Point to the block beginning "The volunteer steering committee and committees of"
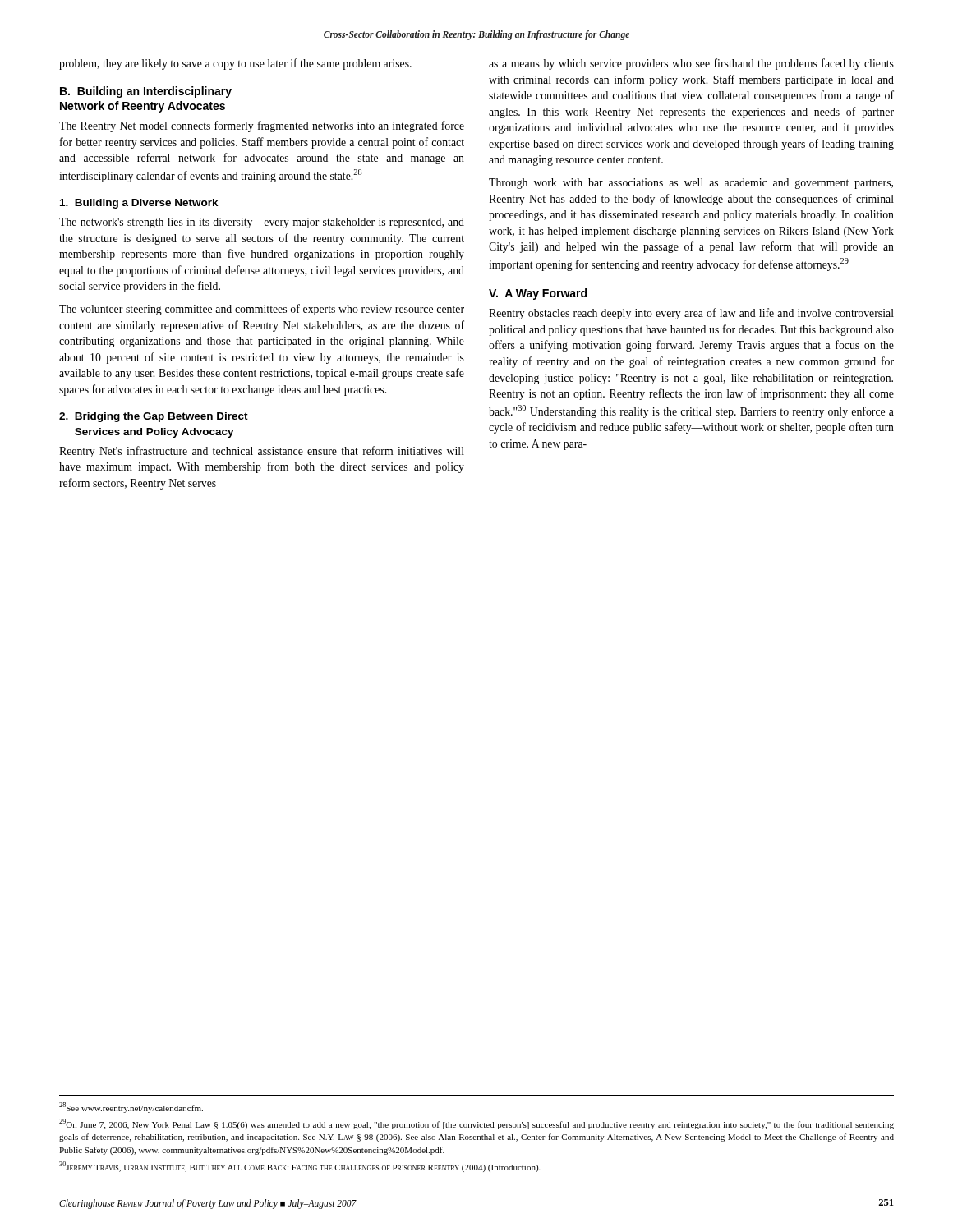The width and height of the screenshot is (953, 1232). coord(262,350)
